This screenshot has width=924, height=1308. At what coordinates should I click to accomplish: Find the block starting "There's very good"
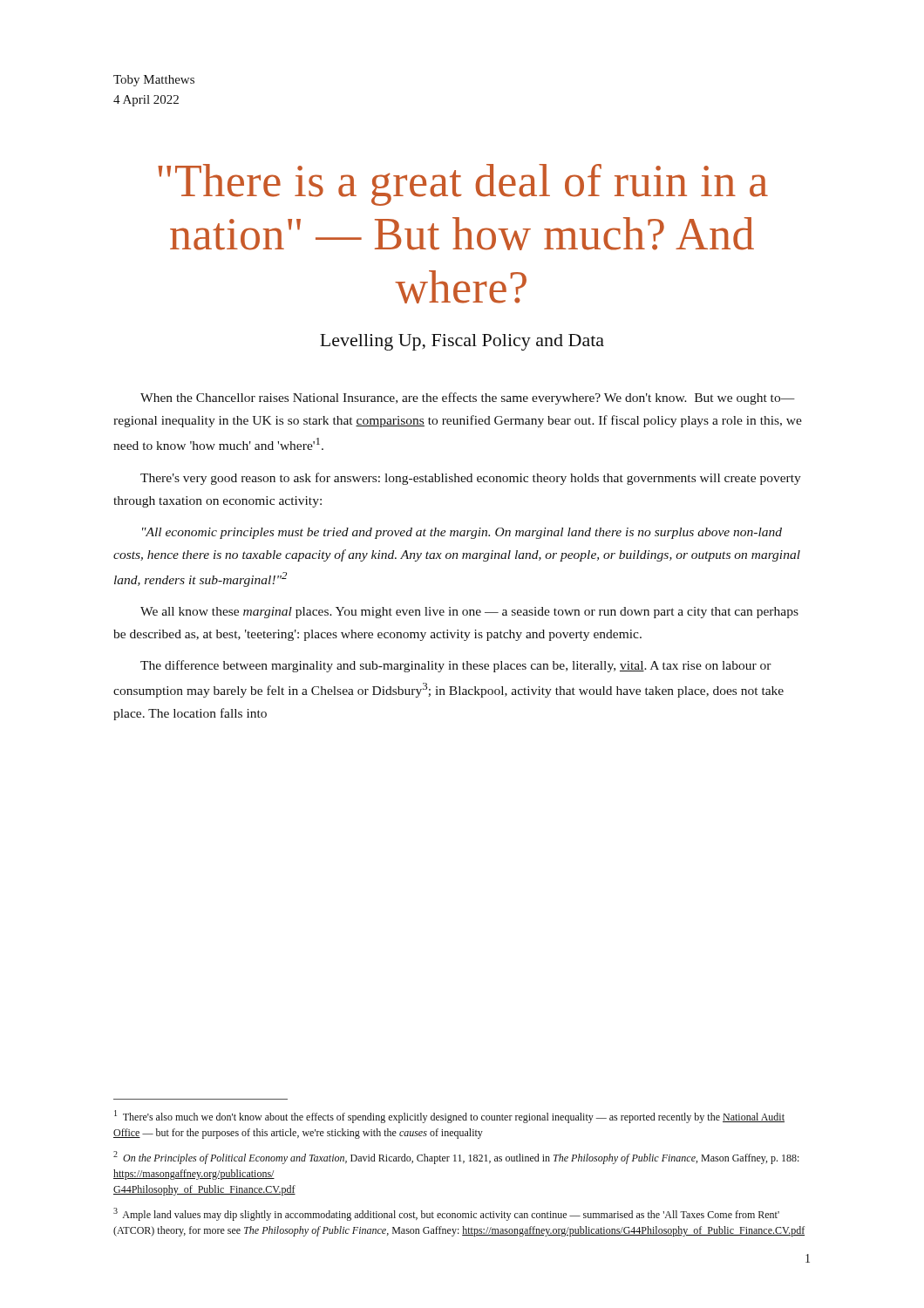(457, 488)
